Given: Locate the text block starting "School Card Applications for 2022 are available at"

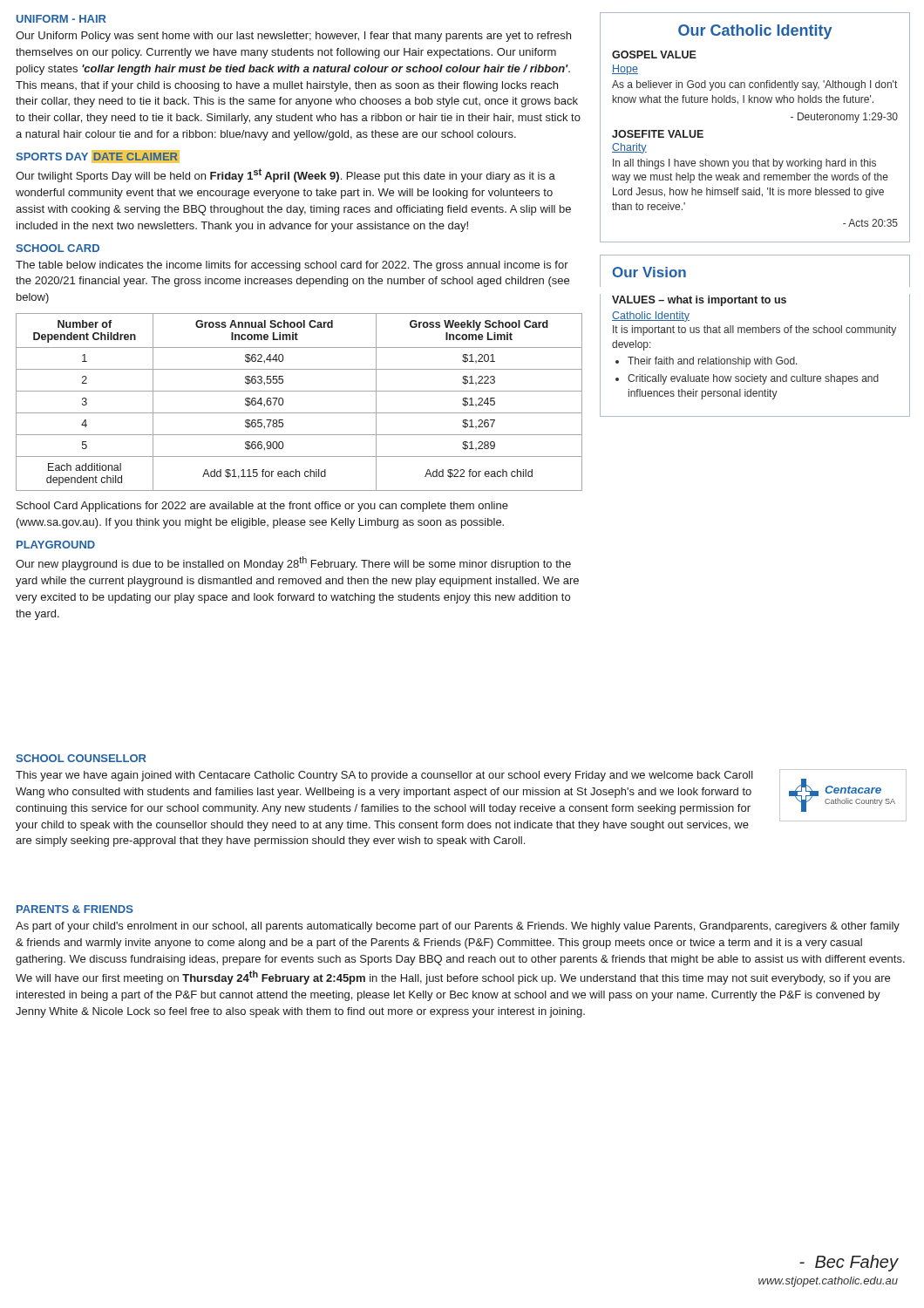Looking at the screenshot, I should [x=262, y=514].
